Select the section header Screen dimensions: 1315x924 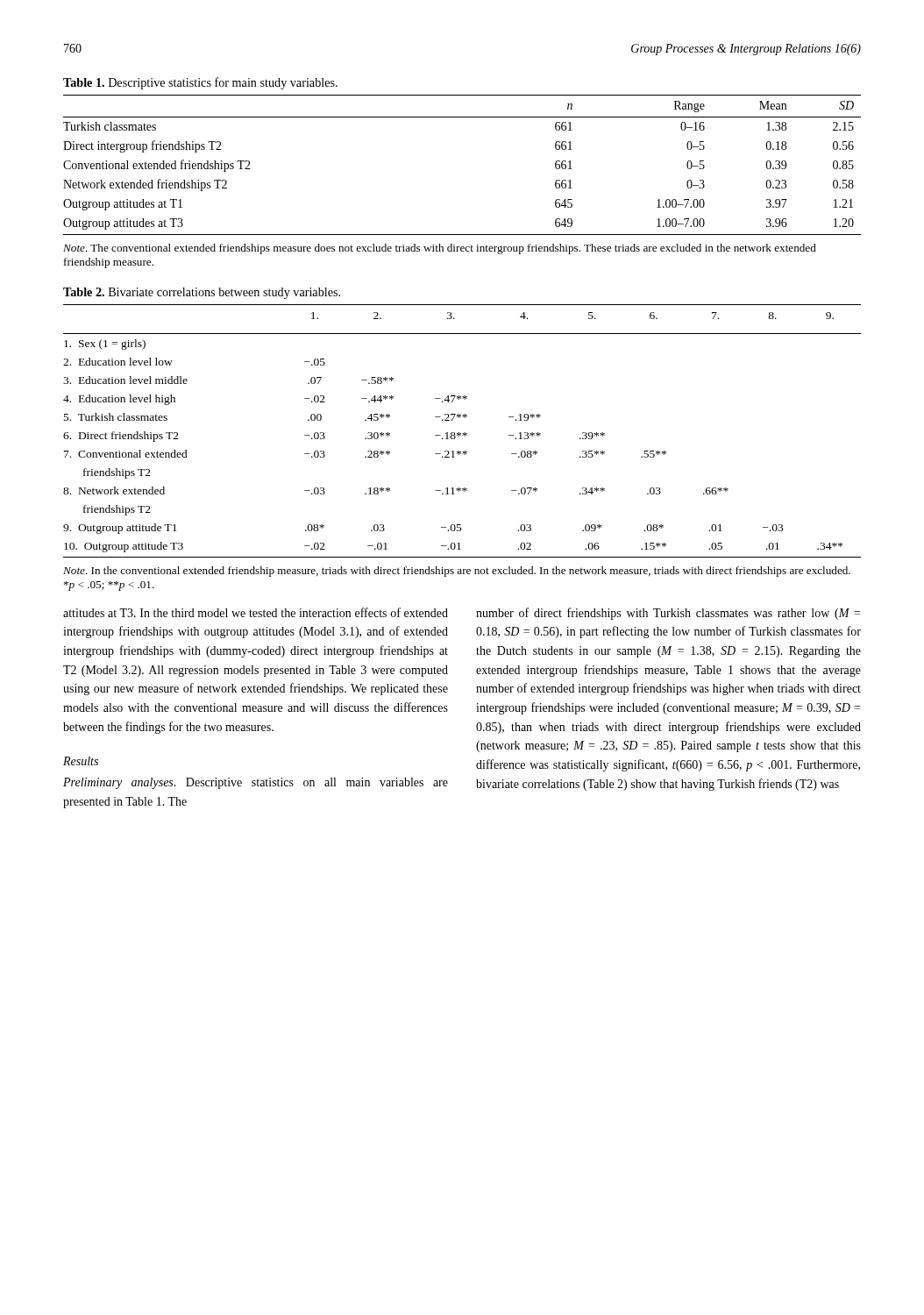pos(81,762)
